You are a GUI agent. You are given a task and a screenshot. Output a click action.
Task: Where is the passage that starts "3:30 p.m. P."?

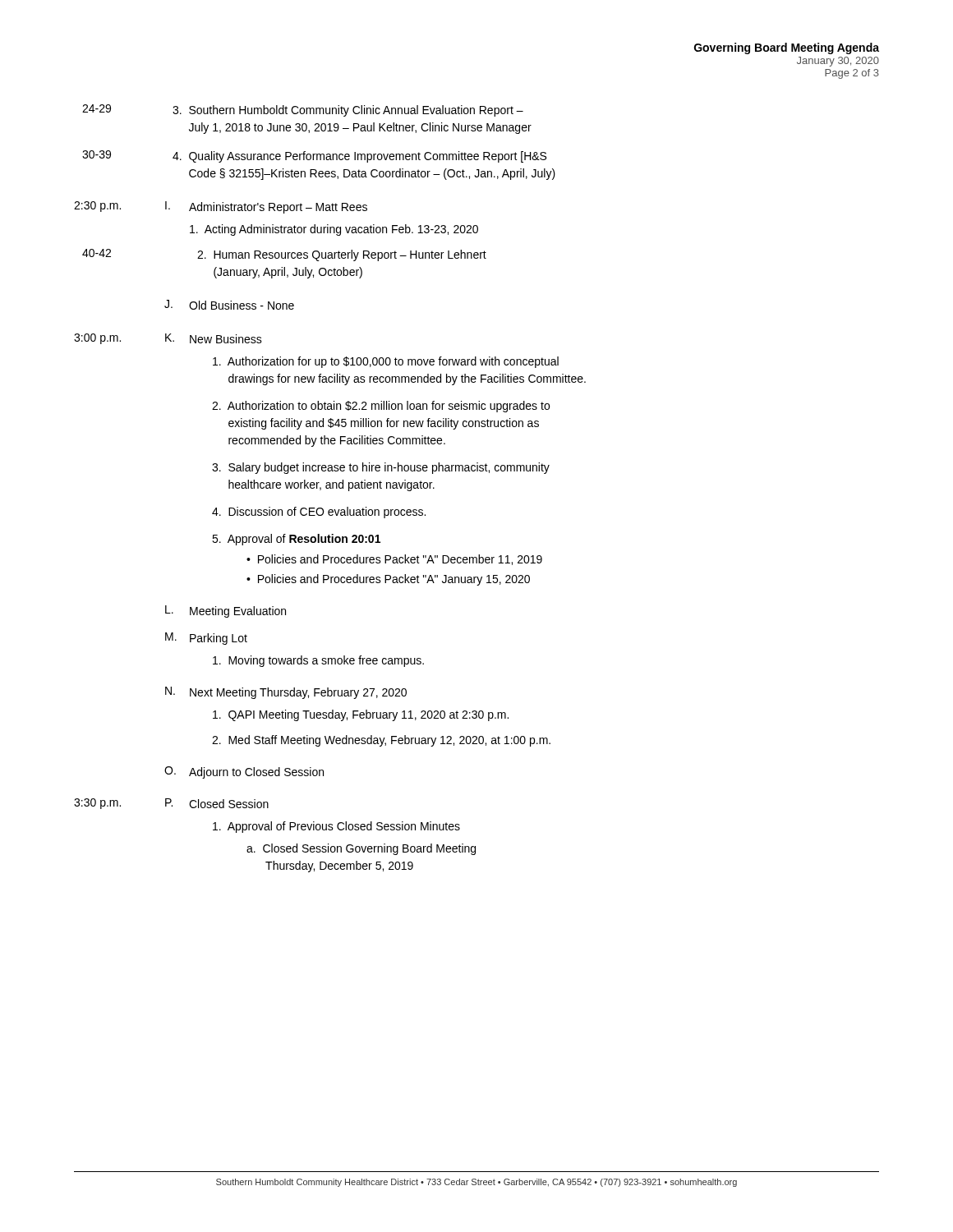click(x=171, y=804)
